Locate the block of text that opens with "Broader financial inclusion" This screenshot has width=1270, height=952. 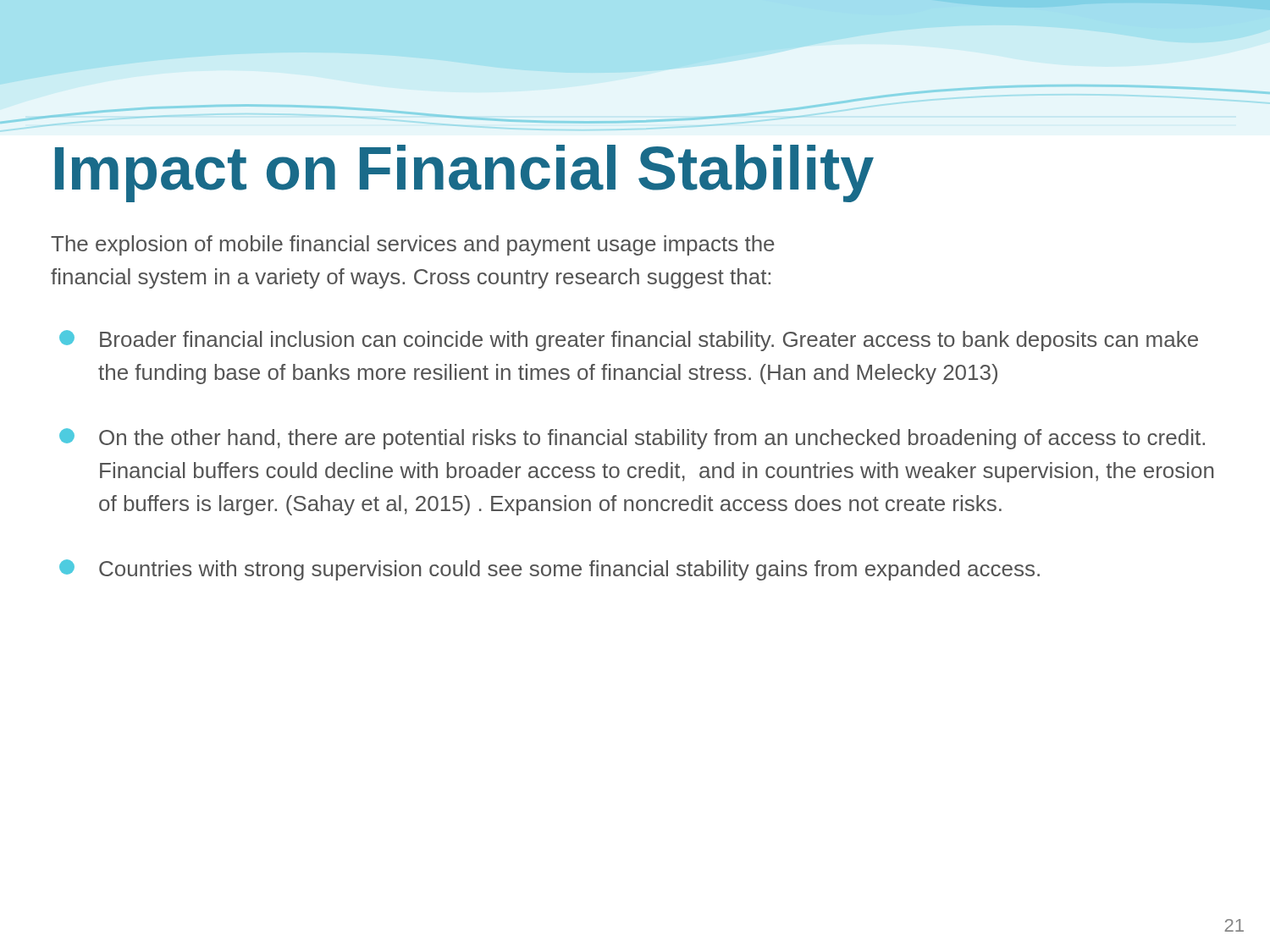639,356
